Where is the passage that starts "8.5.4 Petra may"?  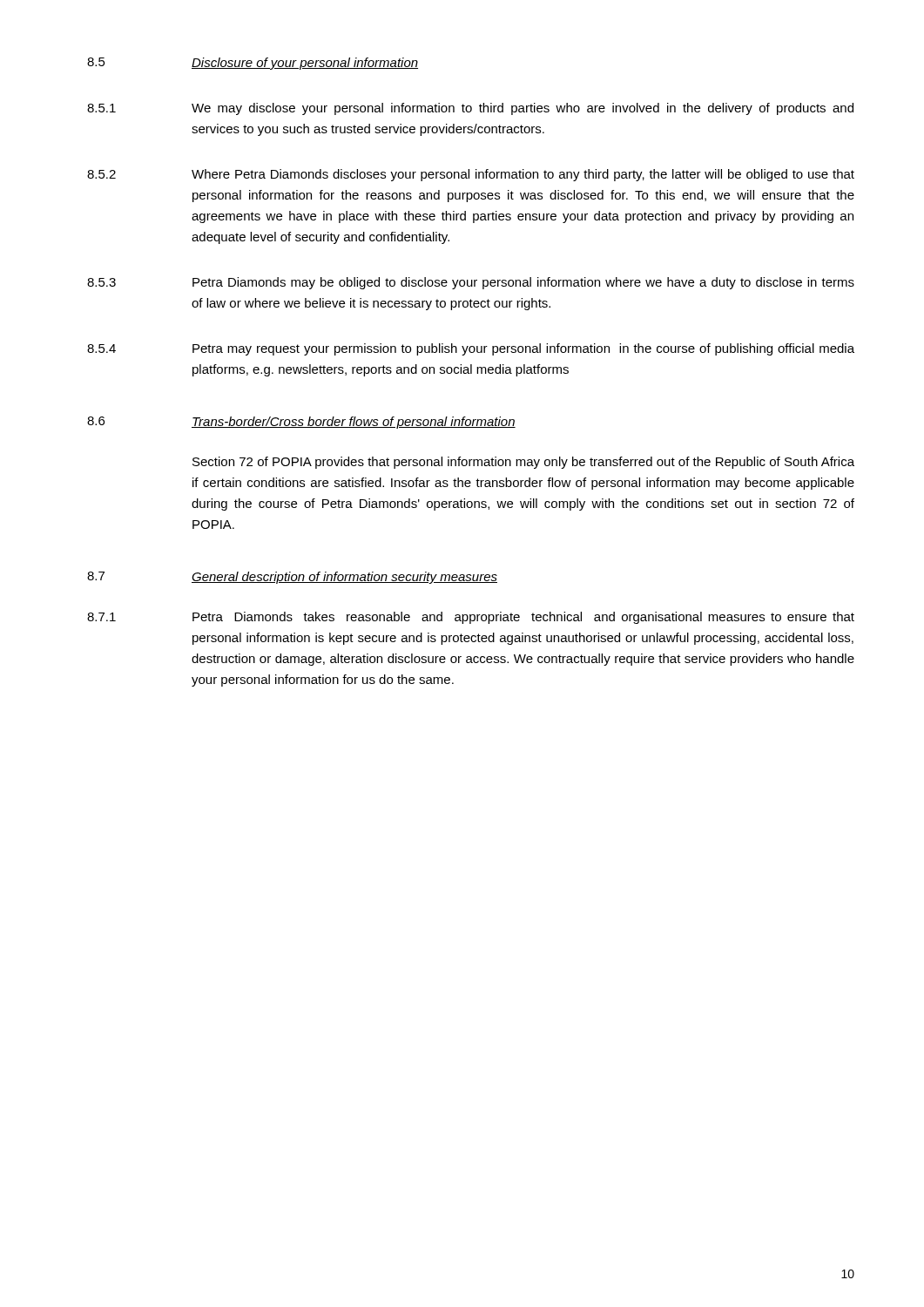(x=471, y=359)
